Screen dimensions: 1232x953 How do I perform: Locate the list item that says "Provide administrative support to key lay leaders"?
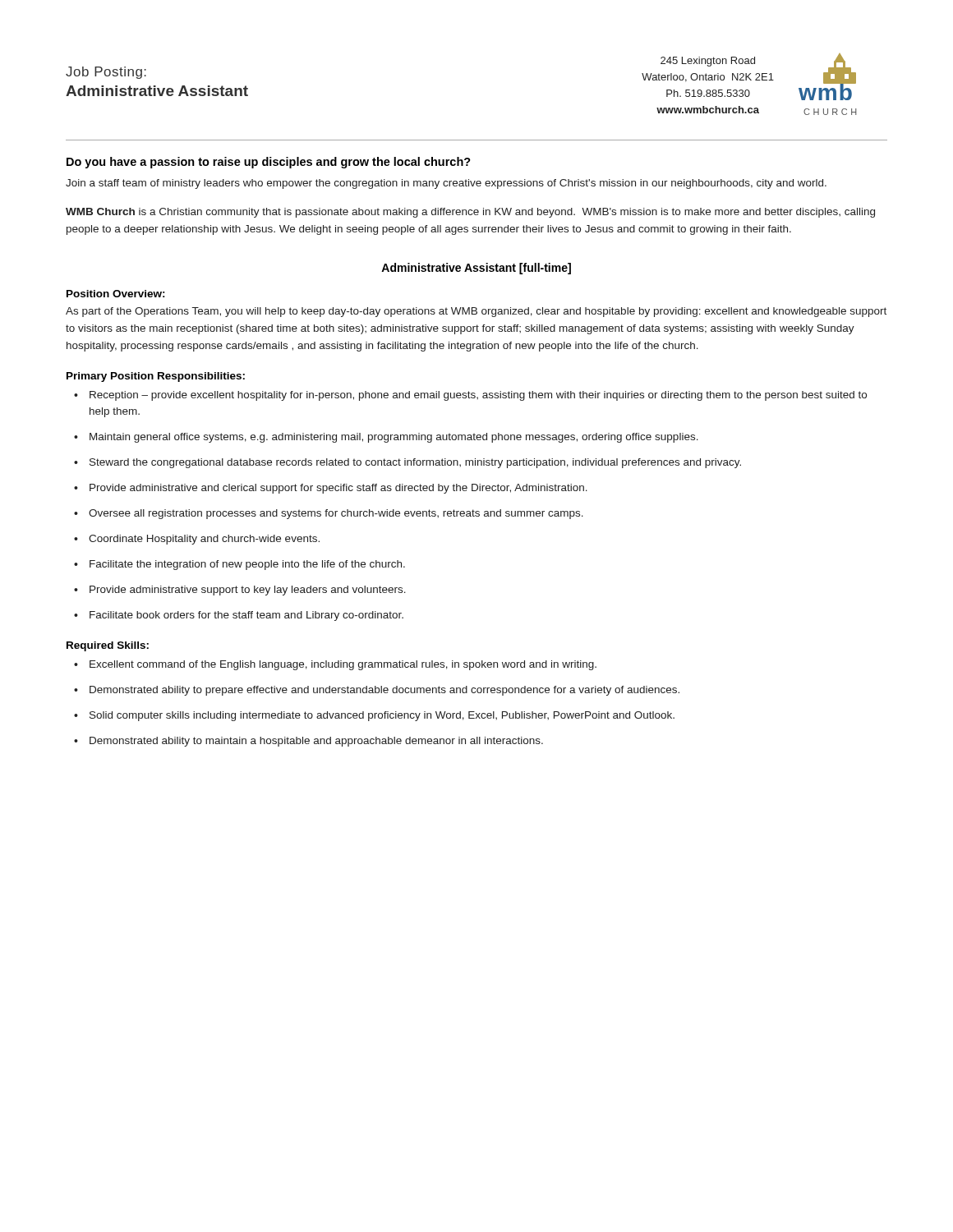[247, 589]
